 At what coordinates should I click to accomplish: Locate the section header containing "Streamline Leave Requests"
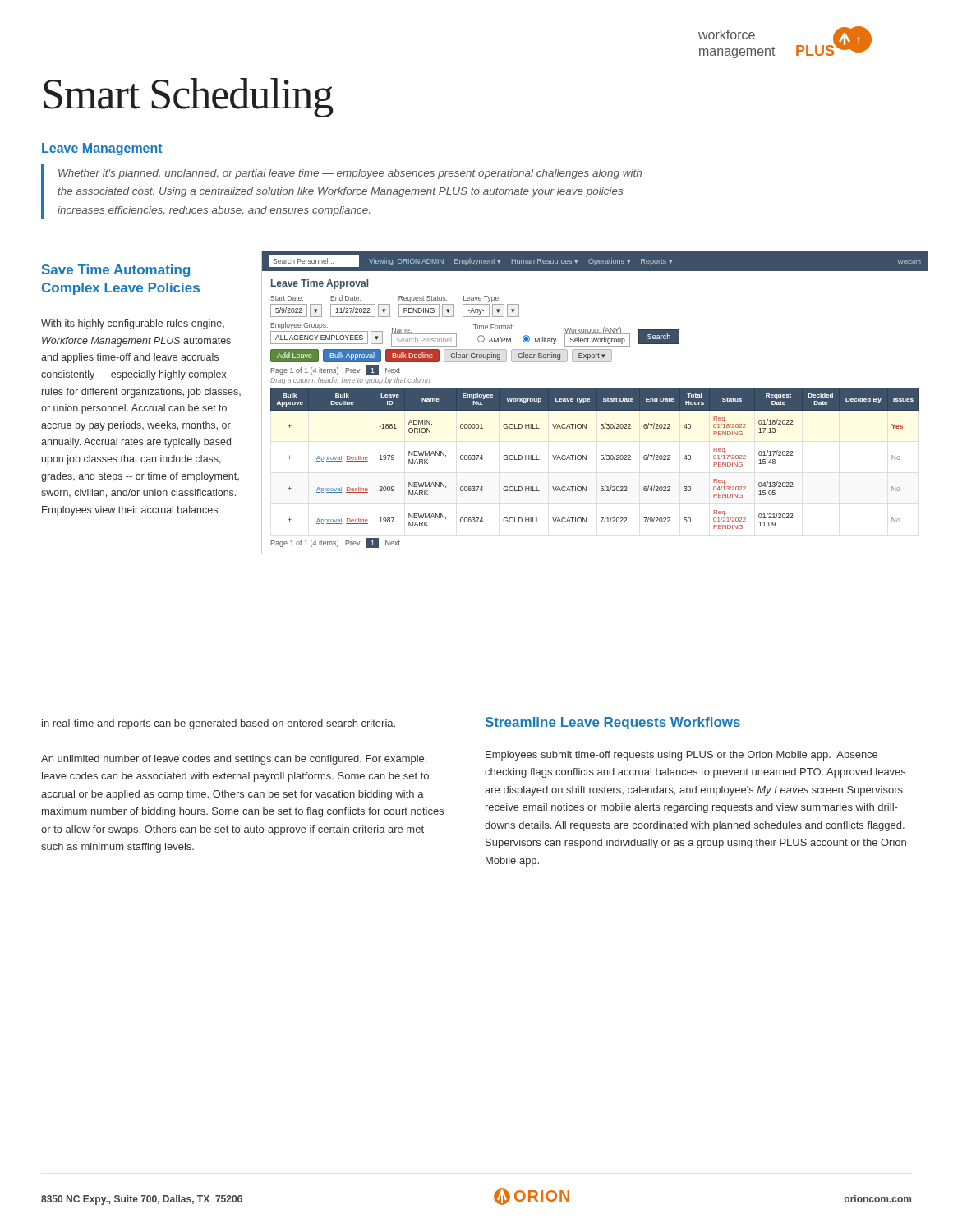click(613, 722)
